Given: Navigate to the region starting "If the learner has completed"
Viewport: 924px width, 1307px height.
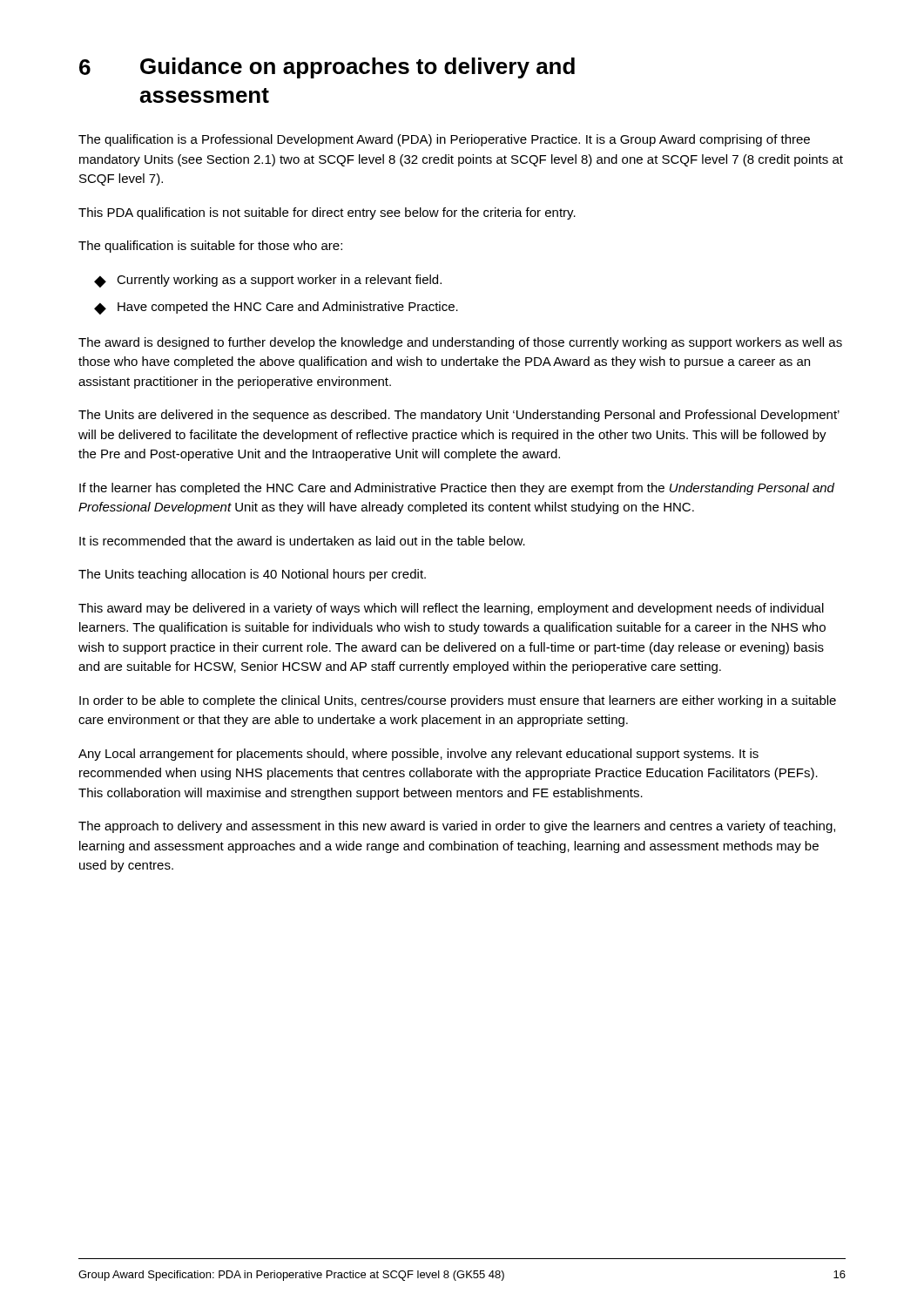Looking at the screenshot, I should (x=456, y=497).
